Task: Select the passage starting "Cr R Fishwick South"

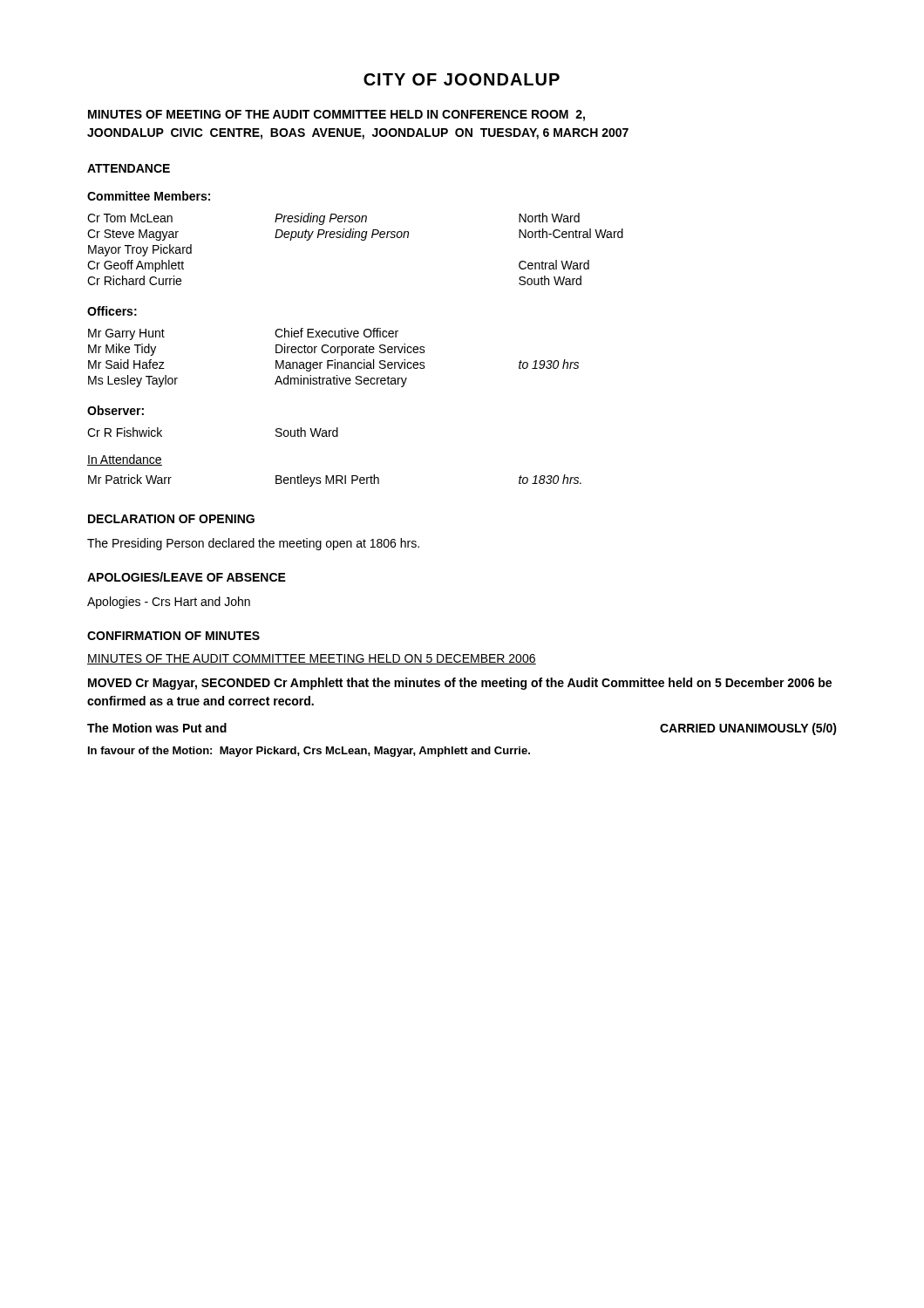Action: pyautogui.click(x=124, y=432)
